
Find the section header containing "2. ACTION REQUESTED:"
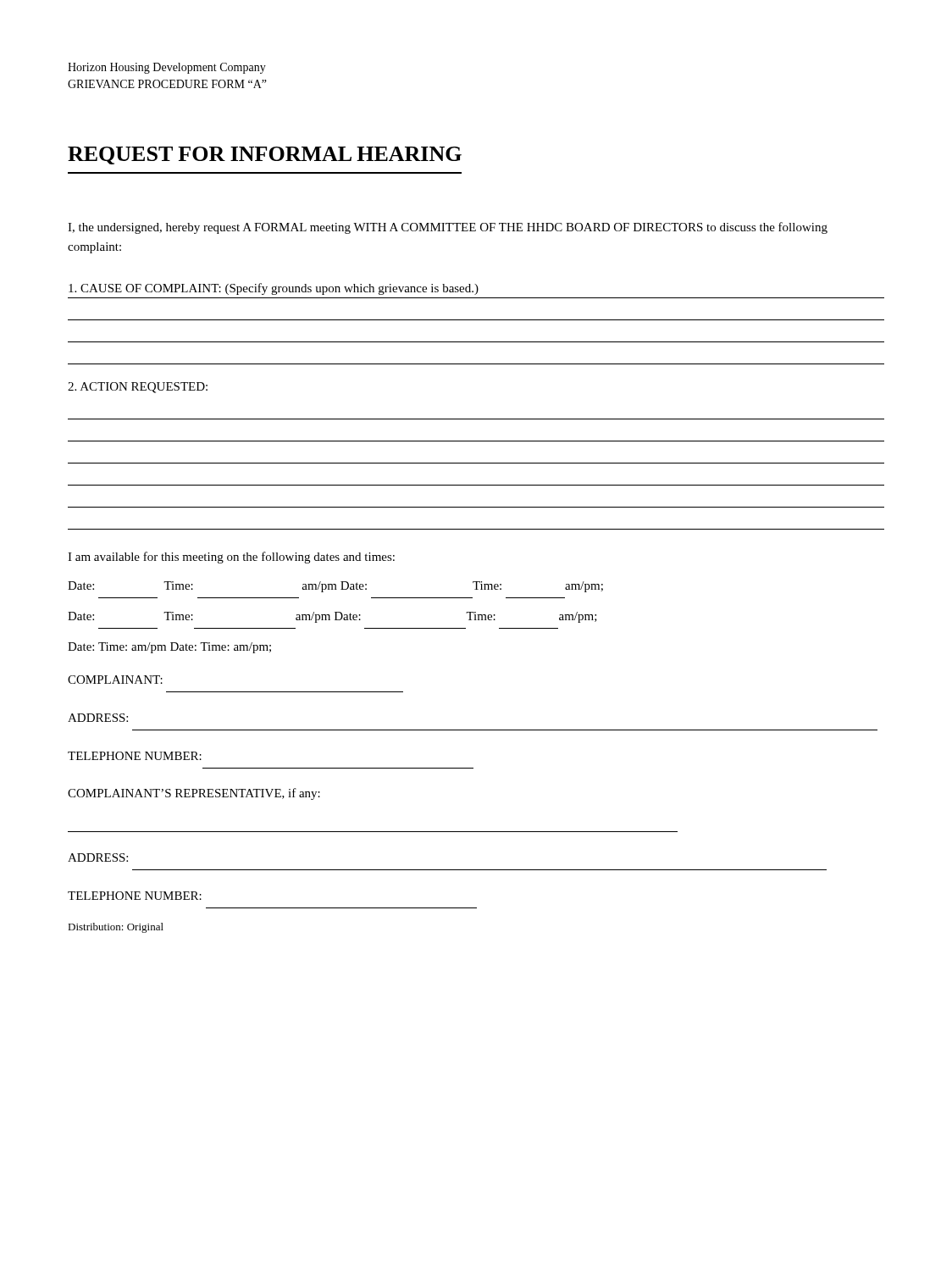click(476, 454)
